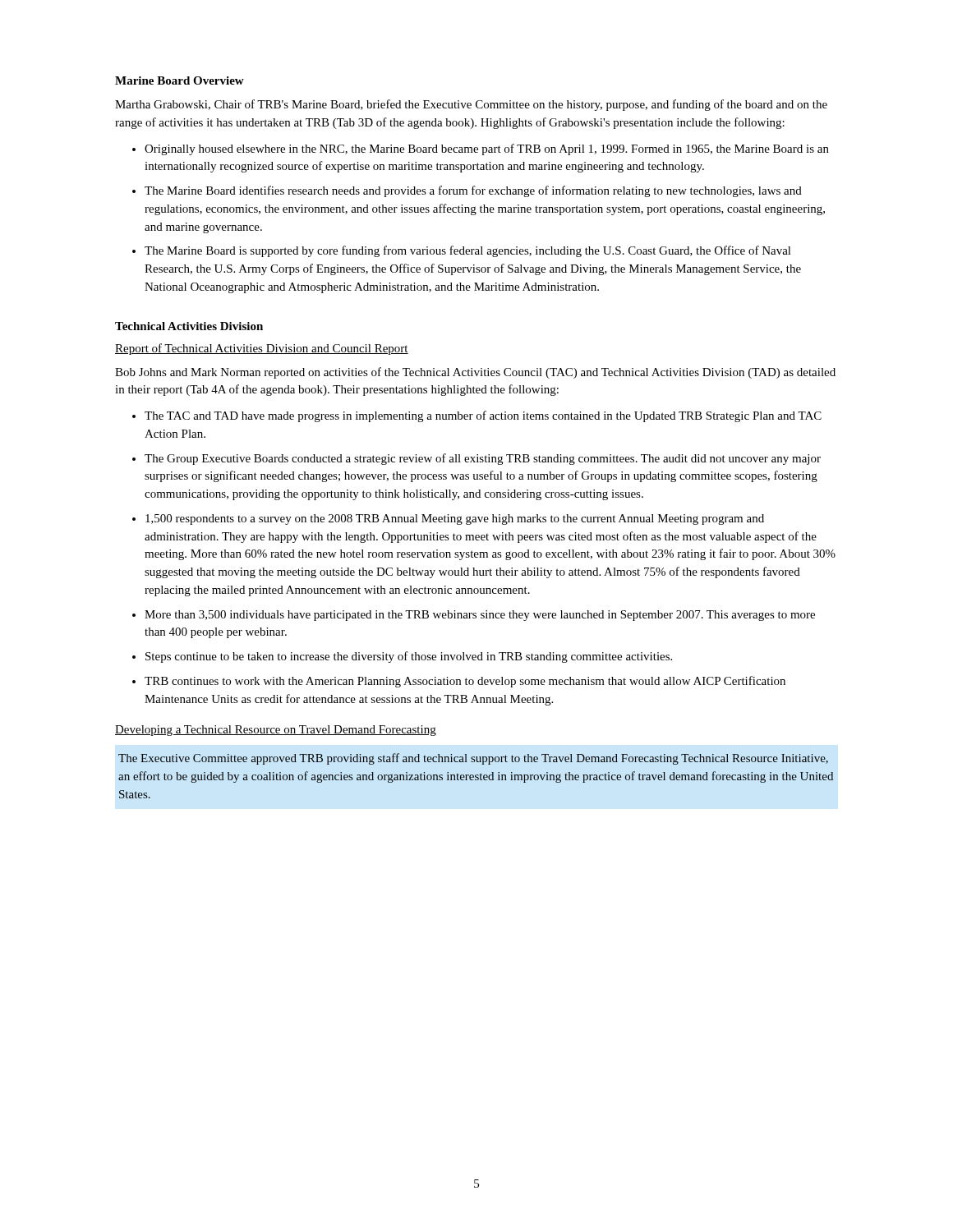This screenshot has height=1232, width=953.
Task: Locate the text starting "Originally housed elsewhere in the NRC, the"
Action: (487, 157)
